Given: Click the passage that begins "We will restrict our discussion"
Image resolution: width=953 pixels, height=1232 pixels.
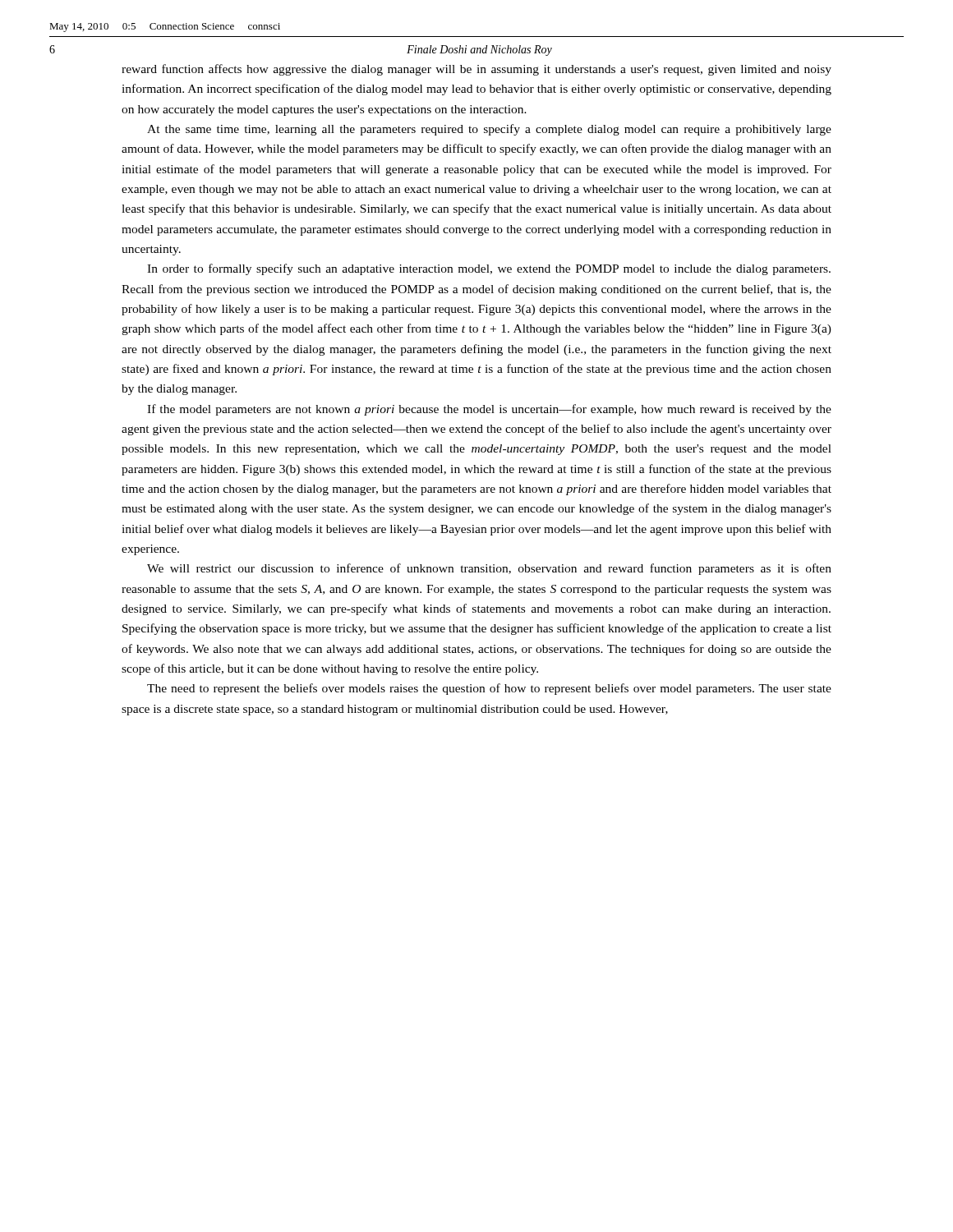Looking at the screenshot, I should (476, 618).
